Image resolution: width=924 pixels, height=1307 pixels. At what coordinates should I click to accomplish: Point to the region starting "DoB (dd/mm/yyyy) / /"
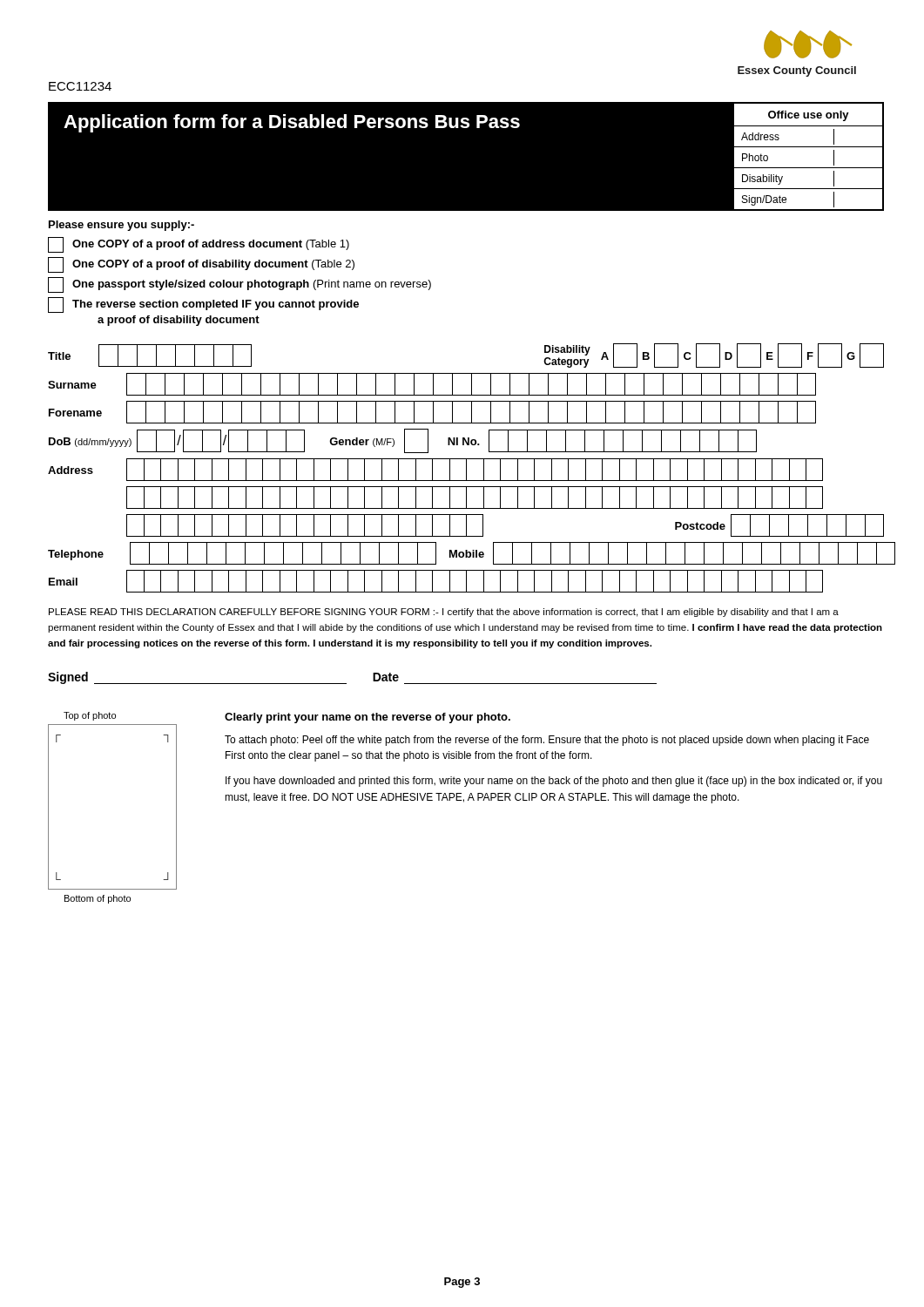point(402,441)
